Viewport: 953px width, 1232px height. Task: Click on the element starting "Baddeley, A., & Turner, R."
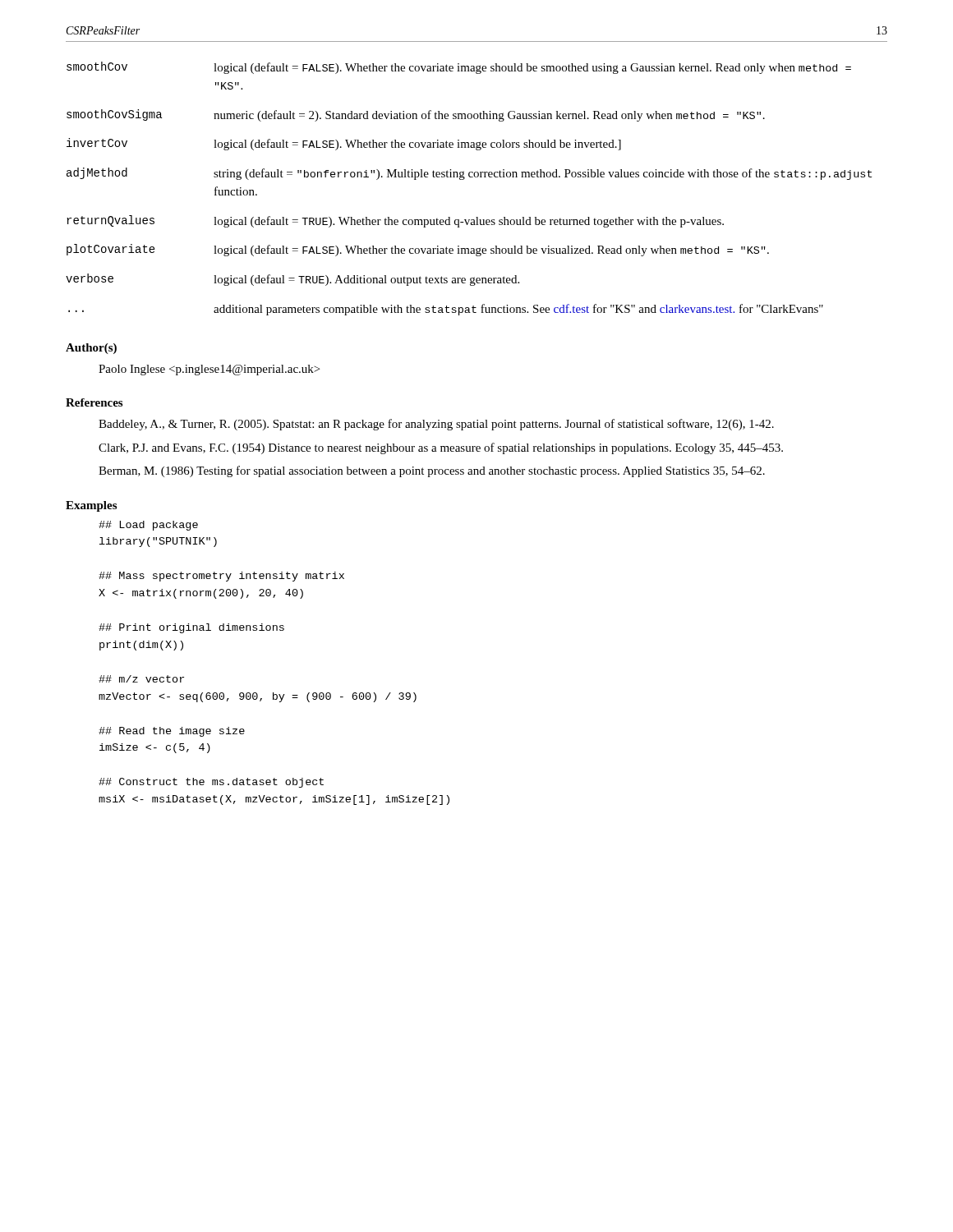tap(436, 424)
